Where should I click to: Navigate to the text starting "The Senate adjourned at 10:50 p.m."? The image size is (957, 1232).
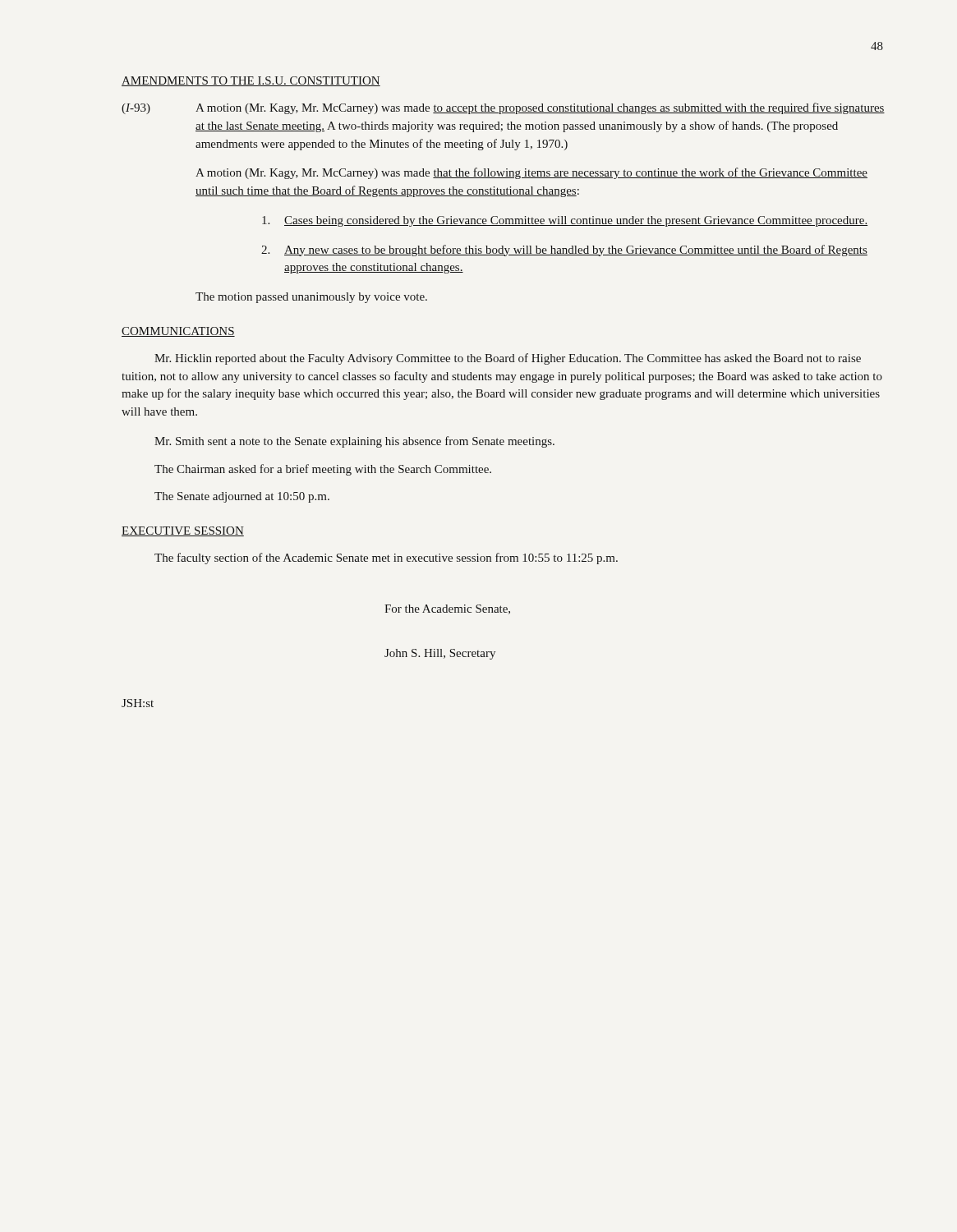point(242,496)
